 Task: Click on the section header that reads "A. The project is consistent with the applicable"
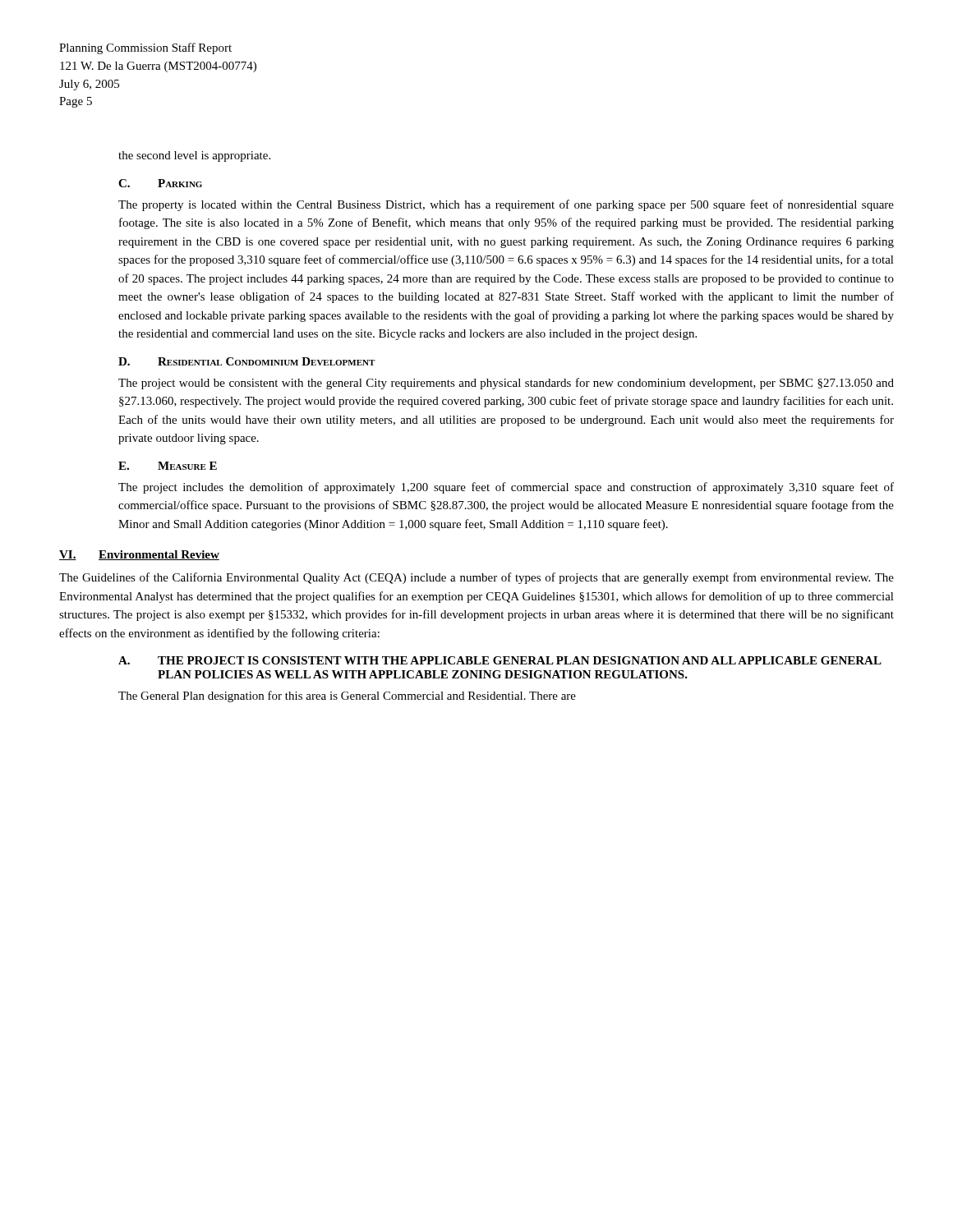[x=506, y=668]
